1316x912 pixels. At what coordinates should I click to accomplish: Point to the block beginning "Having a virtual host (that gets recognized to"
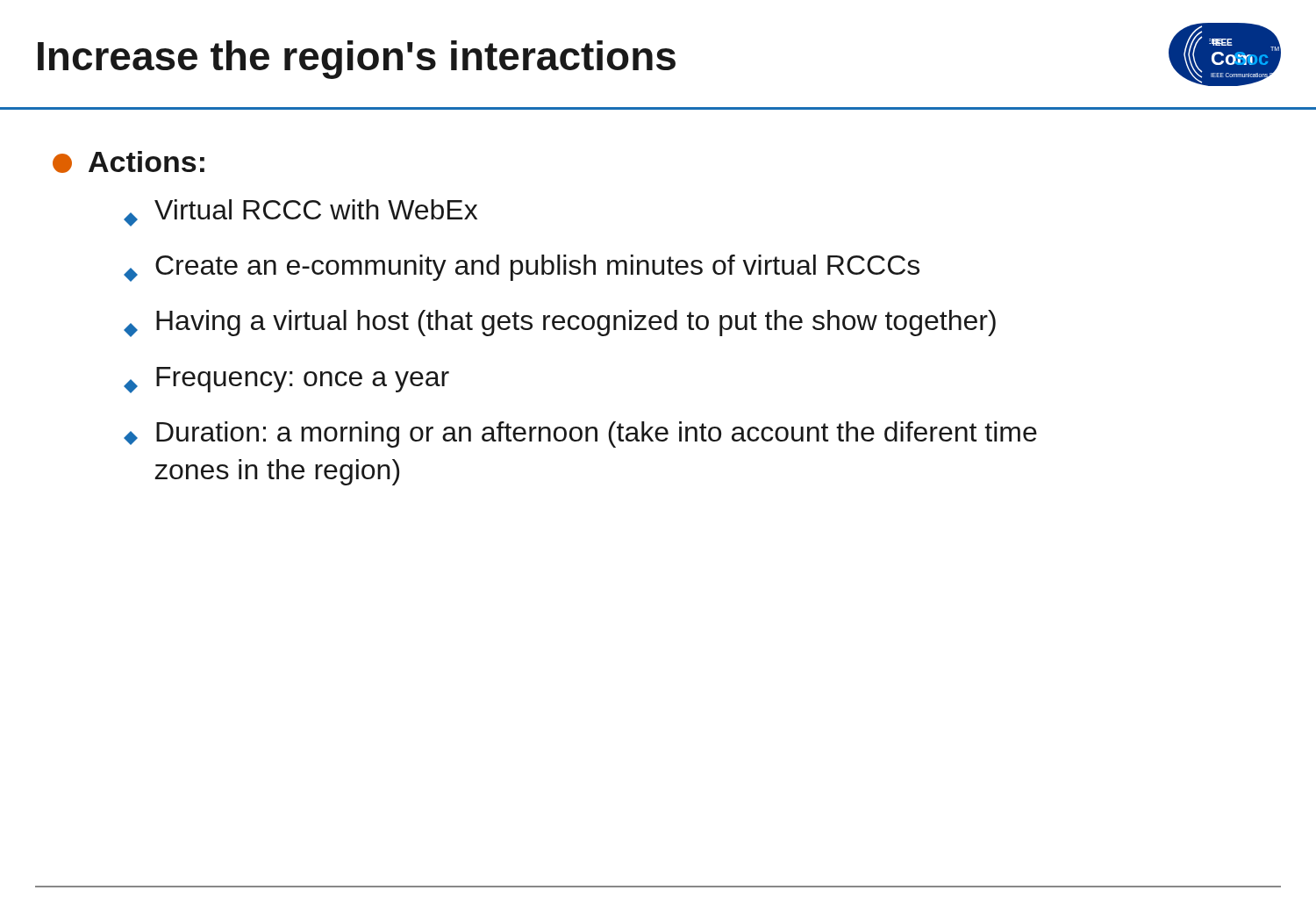pyautogui.click(x=560, y=321)
